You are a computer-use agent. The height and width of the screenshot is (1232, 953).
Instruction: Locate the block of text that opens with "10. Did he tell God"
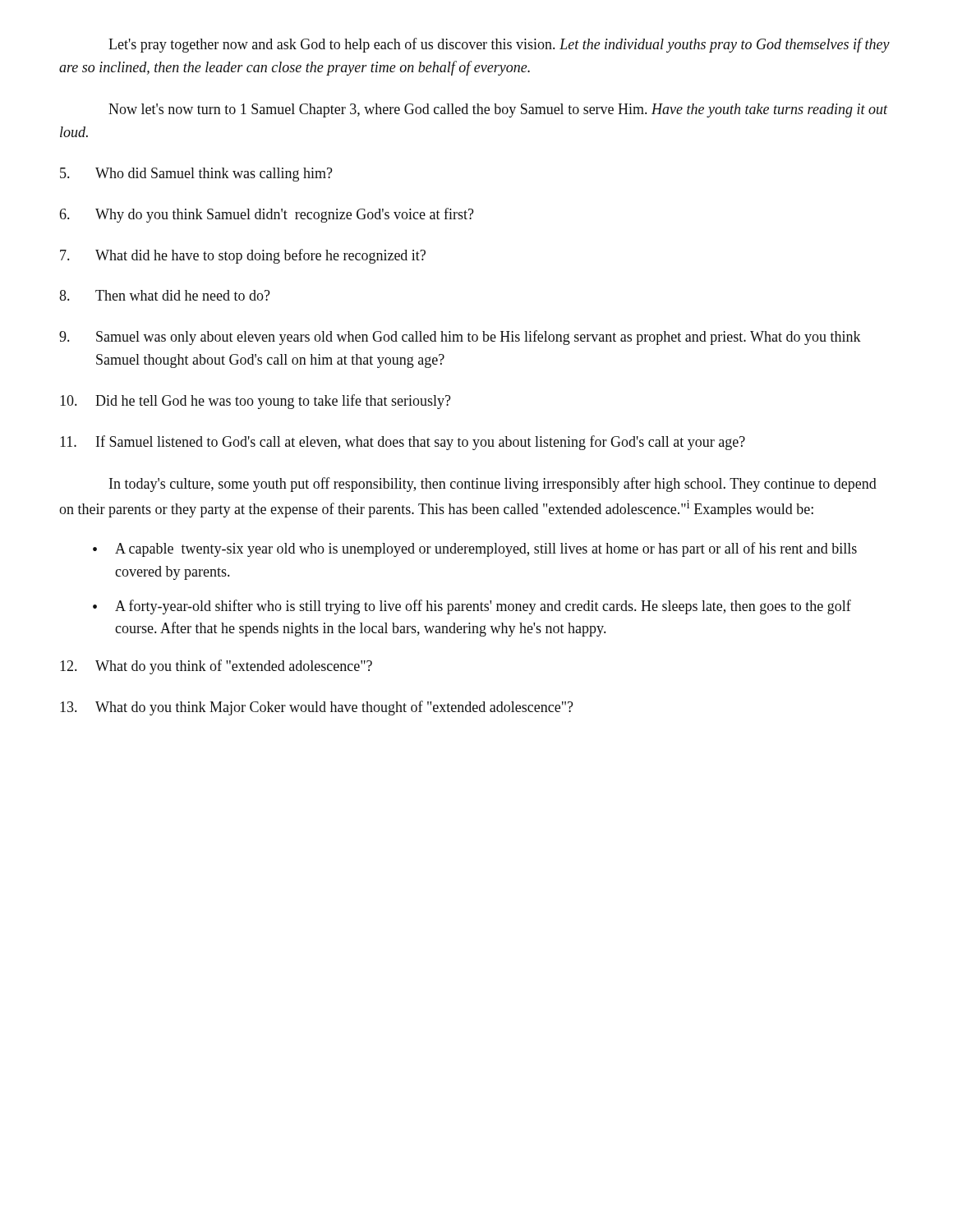256,402
